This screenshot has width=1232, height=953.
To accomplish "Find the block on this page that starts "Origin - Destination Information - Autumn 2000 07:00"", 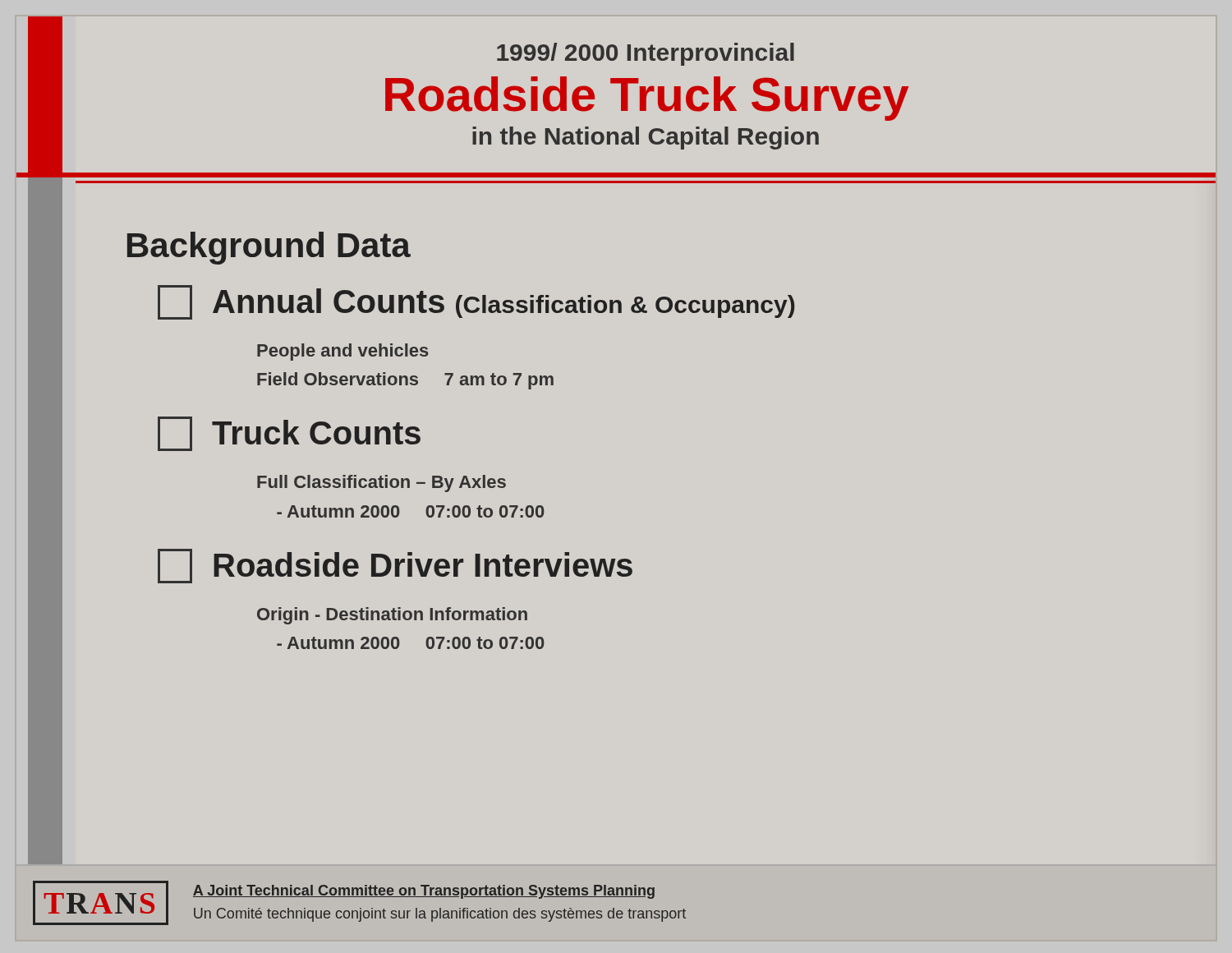I will [x=401, y=628].
